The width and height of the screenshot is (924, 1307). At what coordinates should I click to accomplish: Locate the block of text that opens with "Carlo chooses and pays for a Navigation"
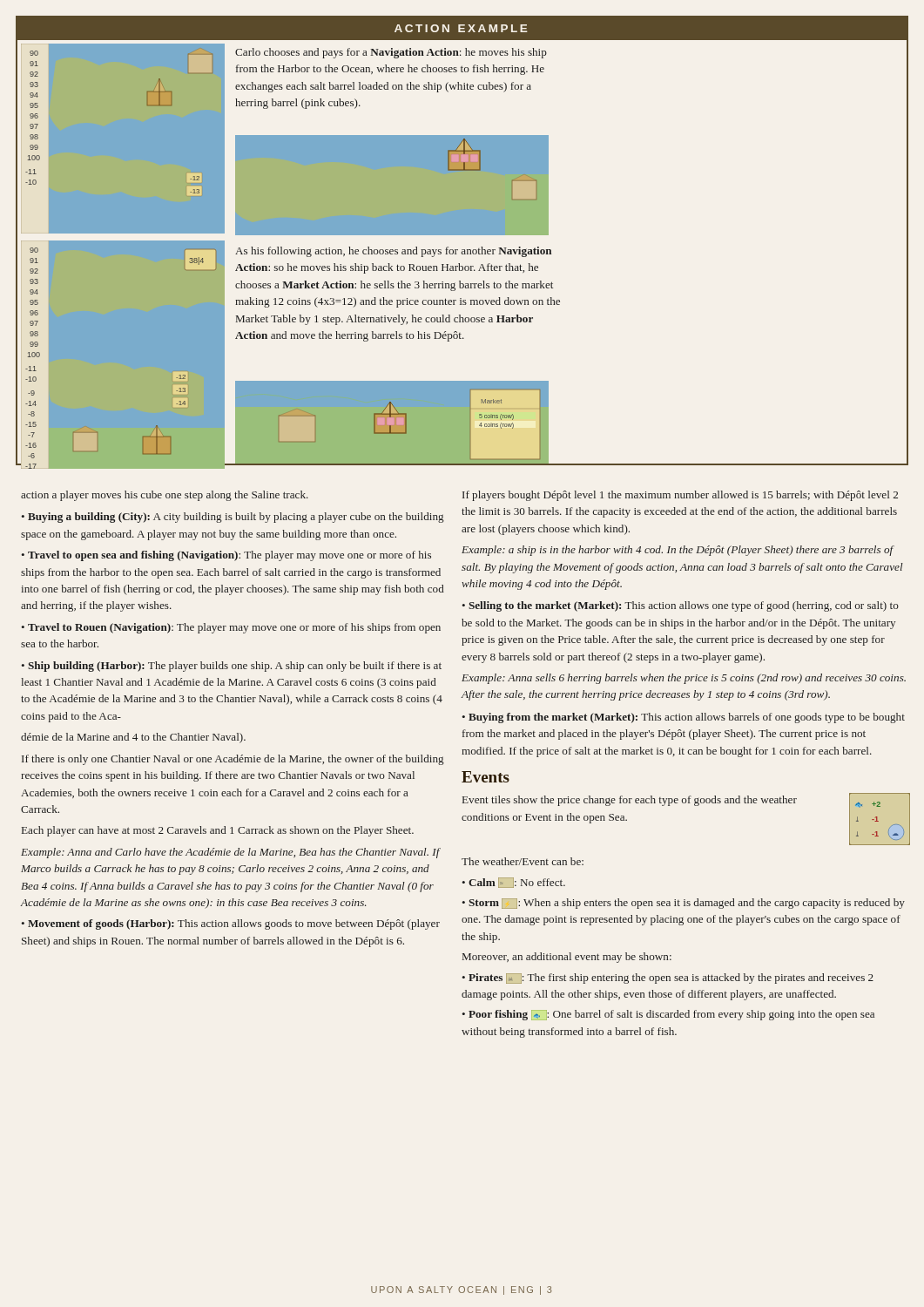coord(391,77)
